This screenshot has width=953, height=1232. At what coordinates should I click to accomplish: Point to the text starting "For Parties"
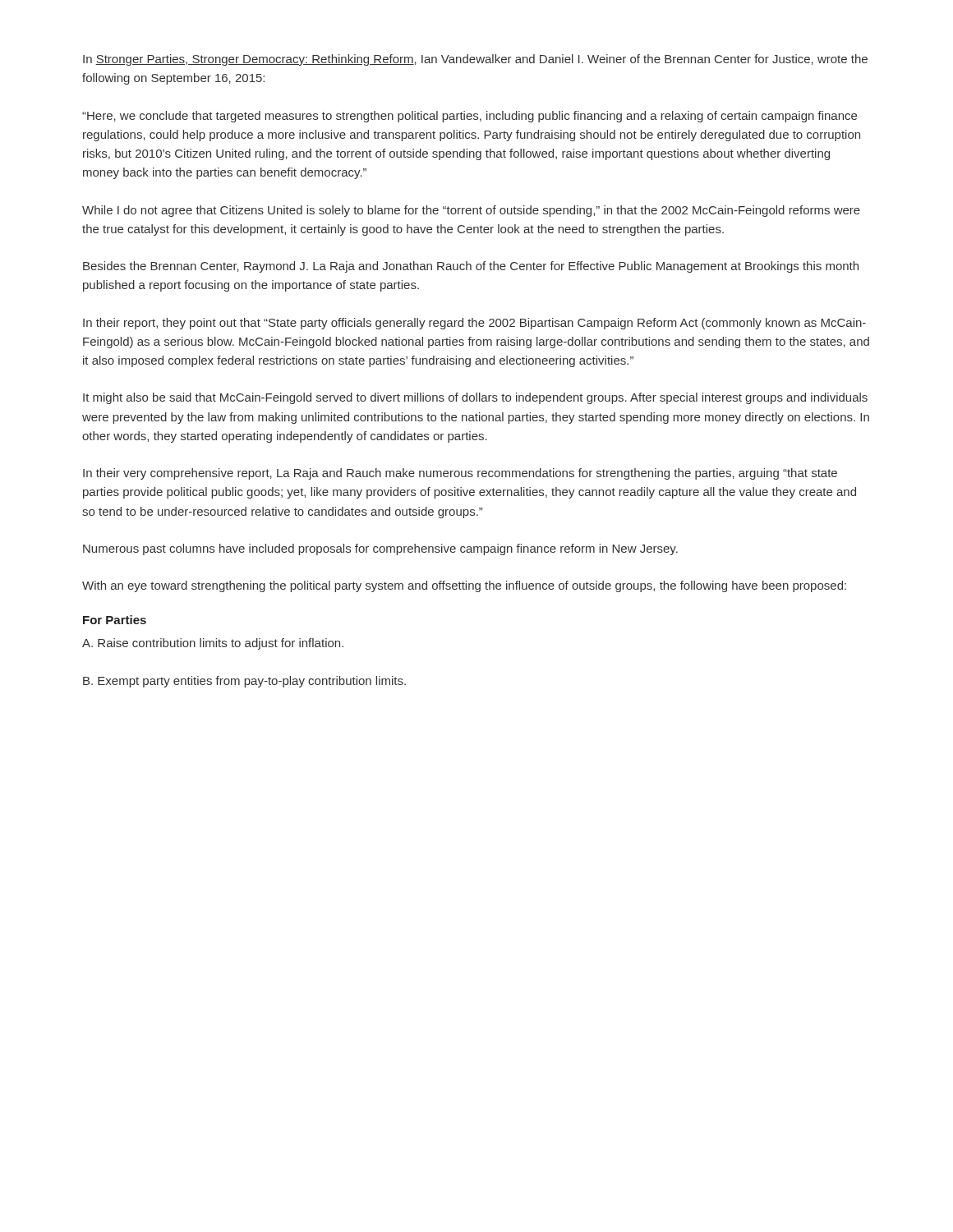(x=114, y=620)
